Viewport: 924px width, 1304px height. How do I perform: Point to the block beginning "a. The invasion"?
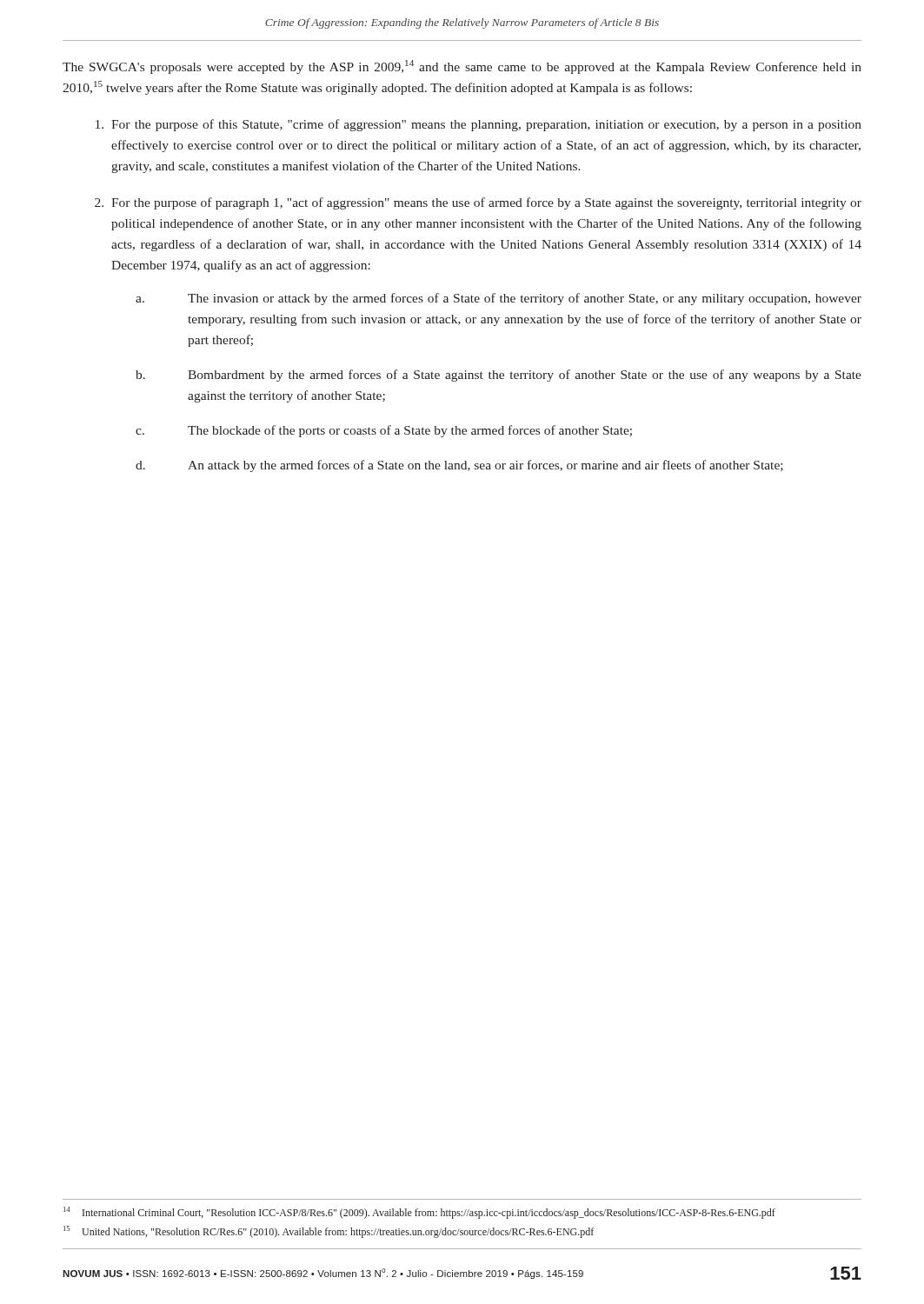486,319
